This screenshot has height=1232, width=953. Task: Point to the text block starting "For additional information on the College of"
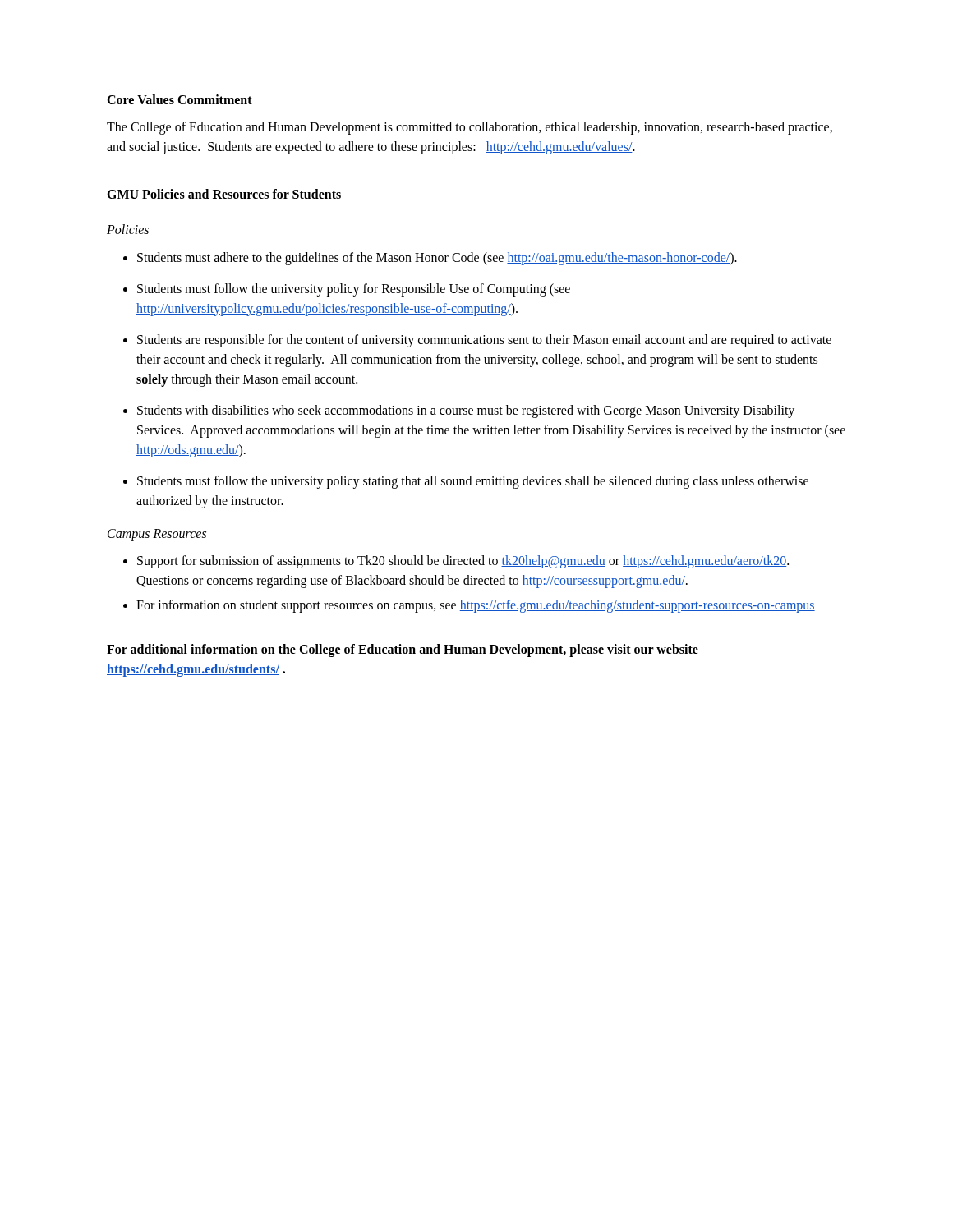[403, 659]
